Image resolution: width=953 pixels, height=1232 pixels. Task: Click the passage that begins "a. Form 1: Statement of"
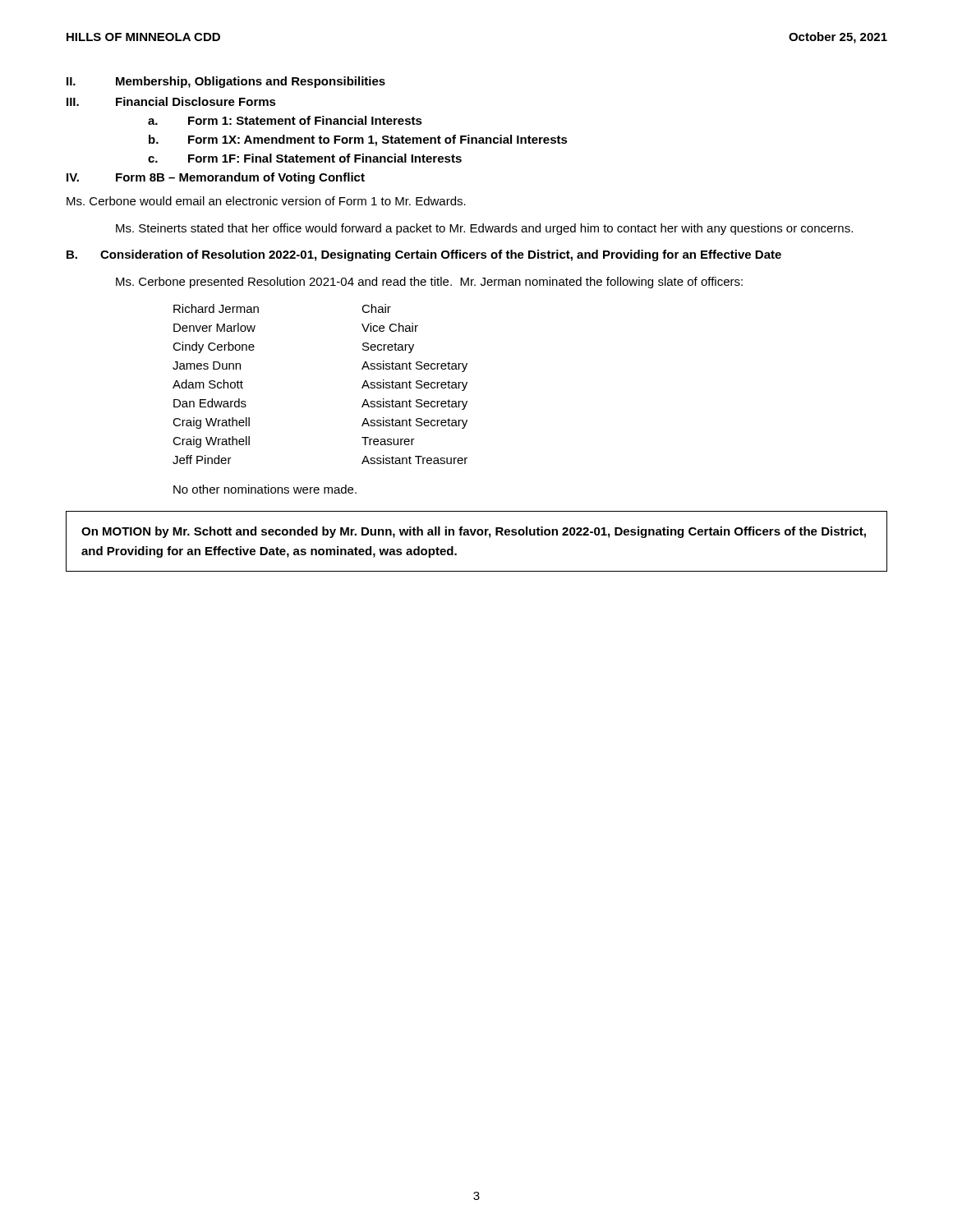click(285, 120)
